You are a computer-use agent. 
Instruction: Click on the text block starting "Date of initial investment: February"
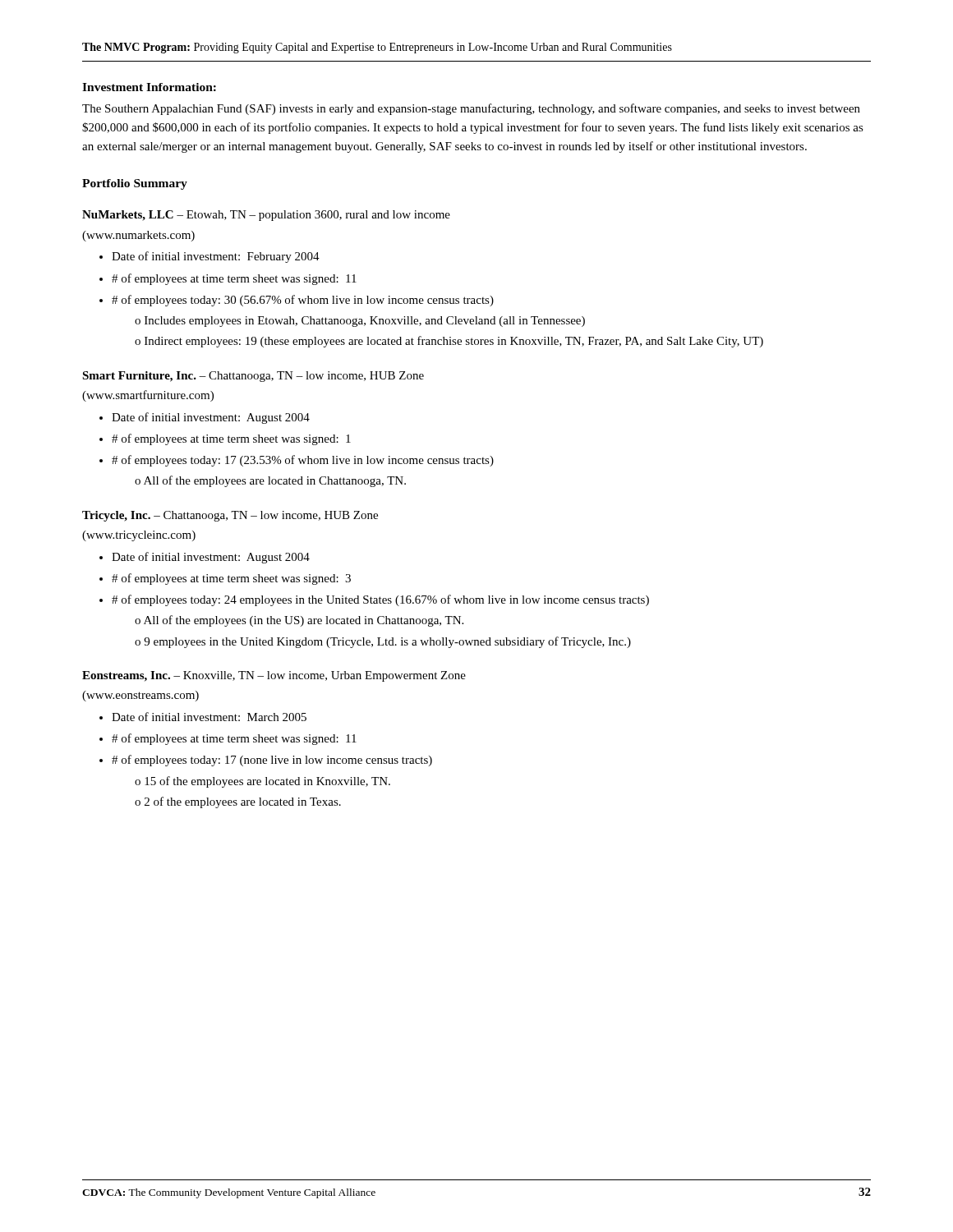pos(215,257)
